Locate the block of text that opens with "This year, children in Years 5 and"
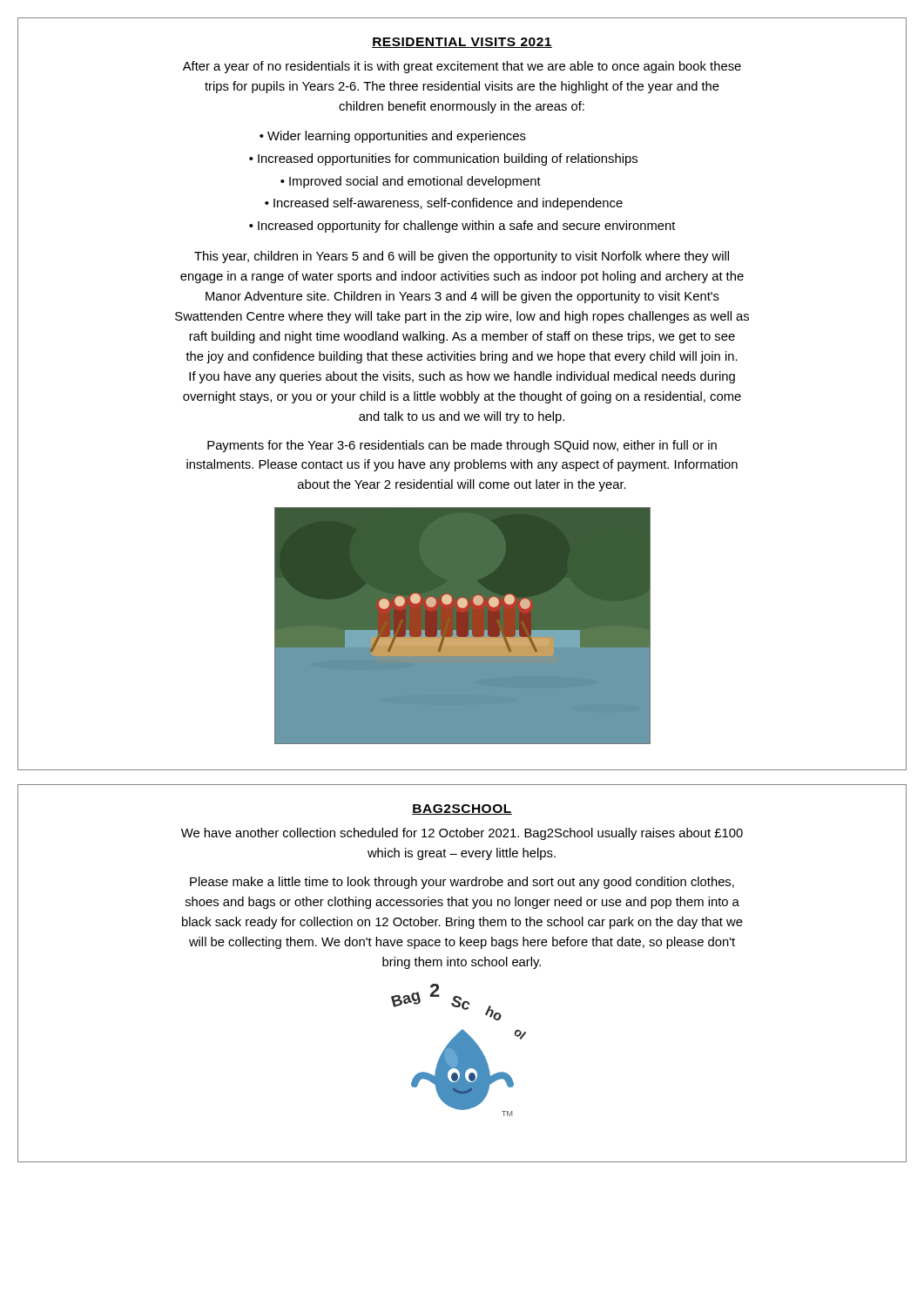The image size is (924, 1307). [x=462, y=336]
